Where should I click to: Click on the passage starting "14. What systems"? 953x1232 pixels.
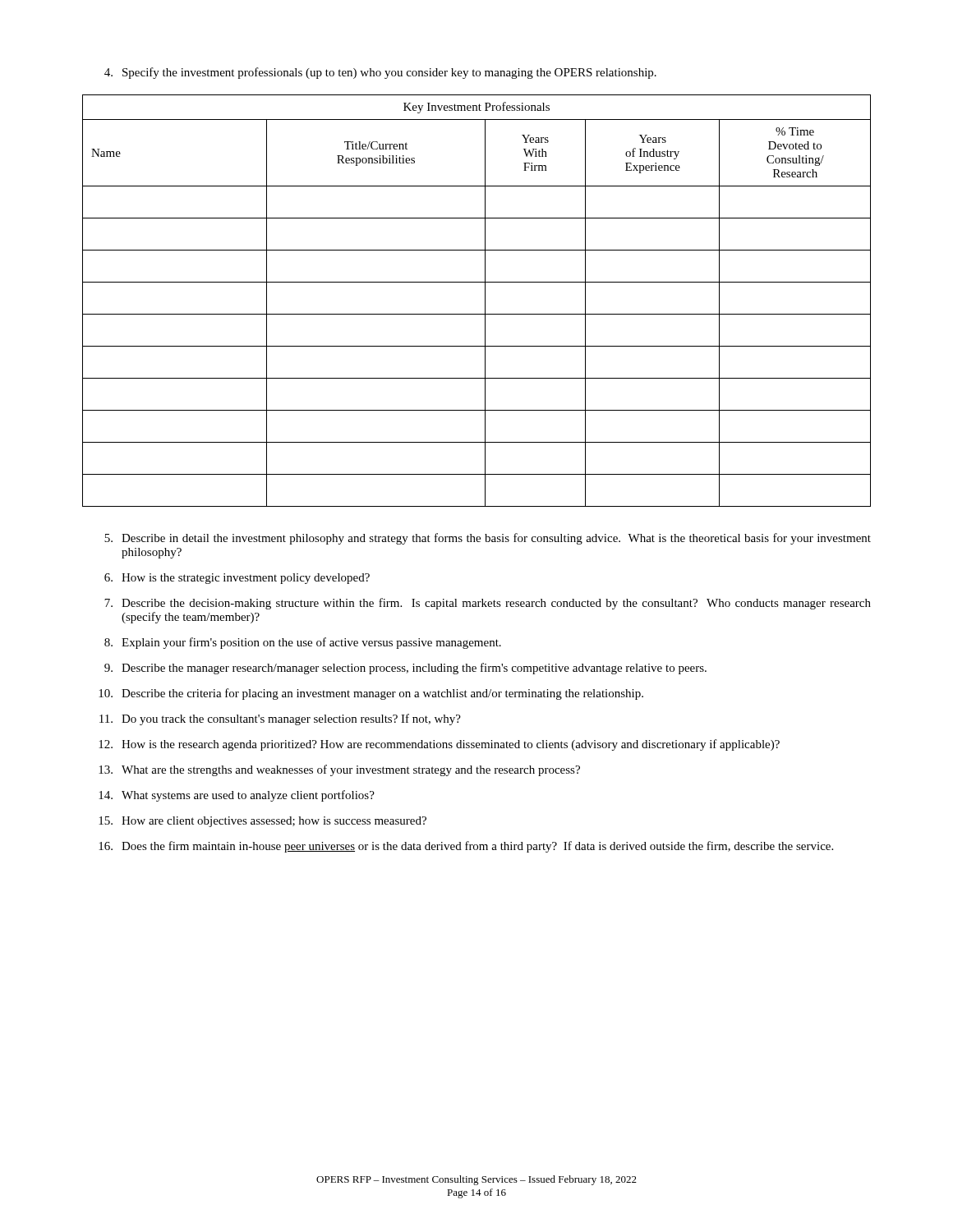[237, 796]
